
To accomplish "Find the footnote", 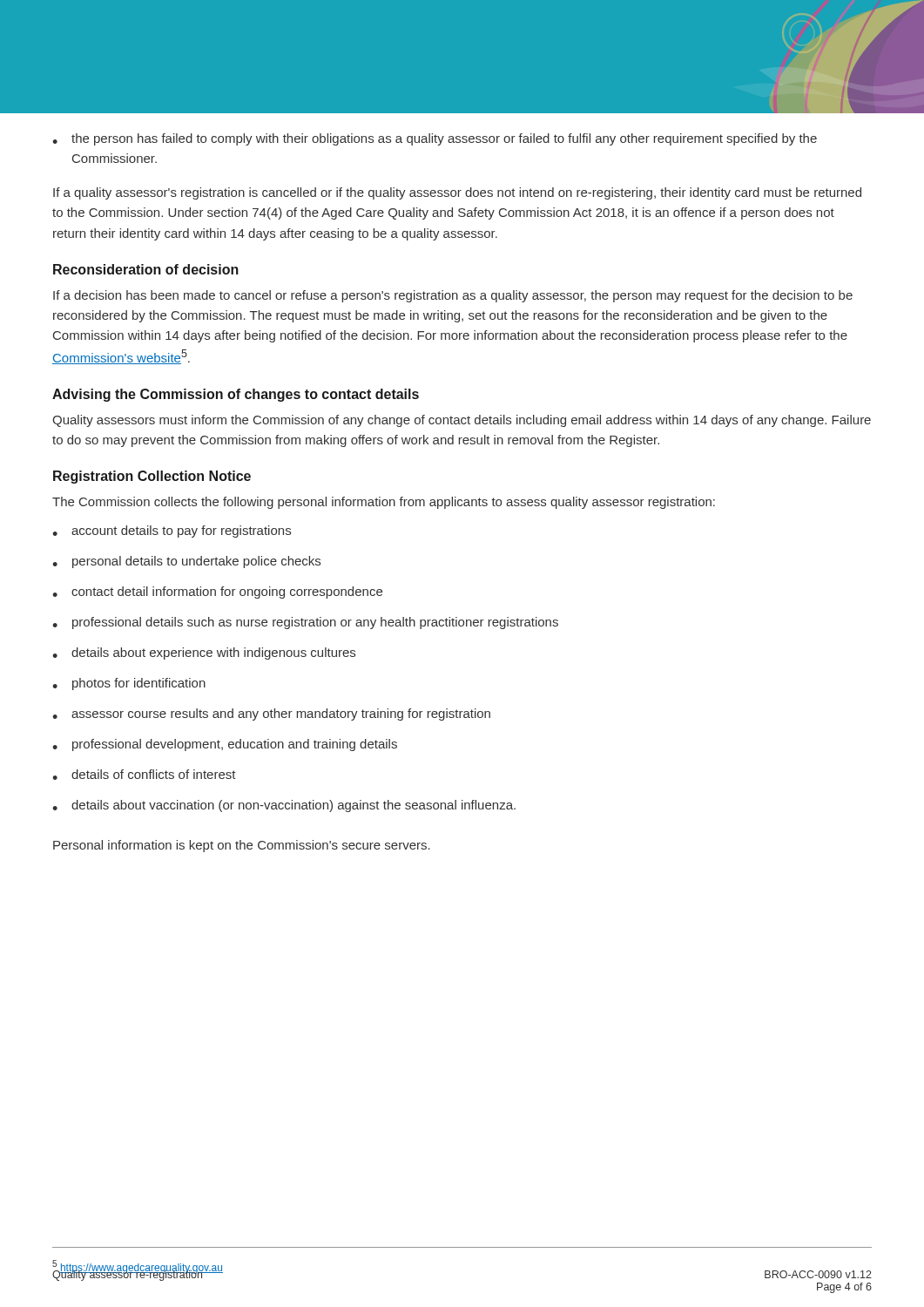I will coord(138,1266).
